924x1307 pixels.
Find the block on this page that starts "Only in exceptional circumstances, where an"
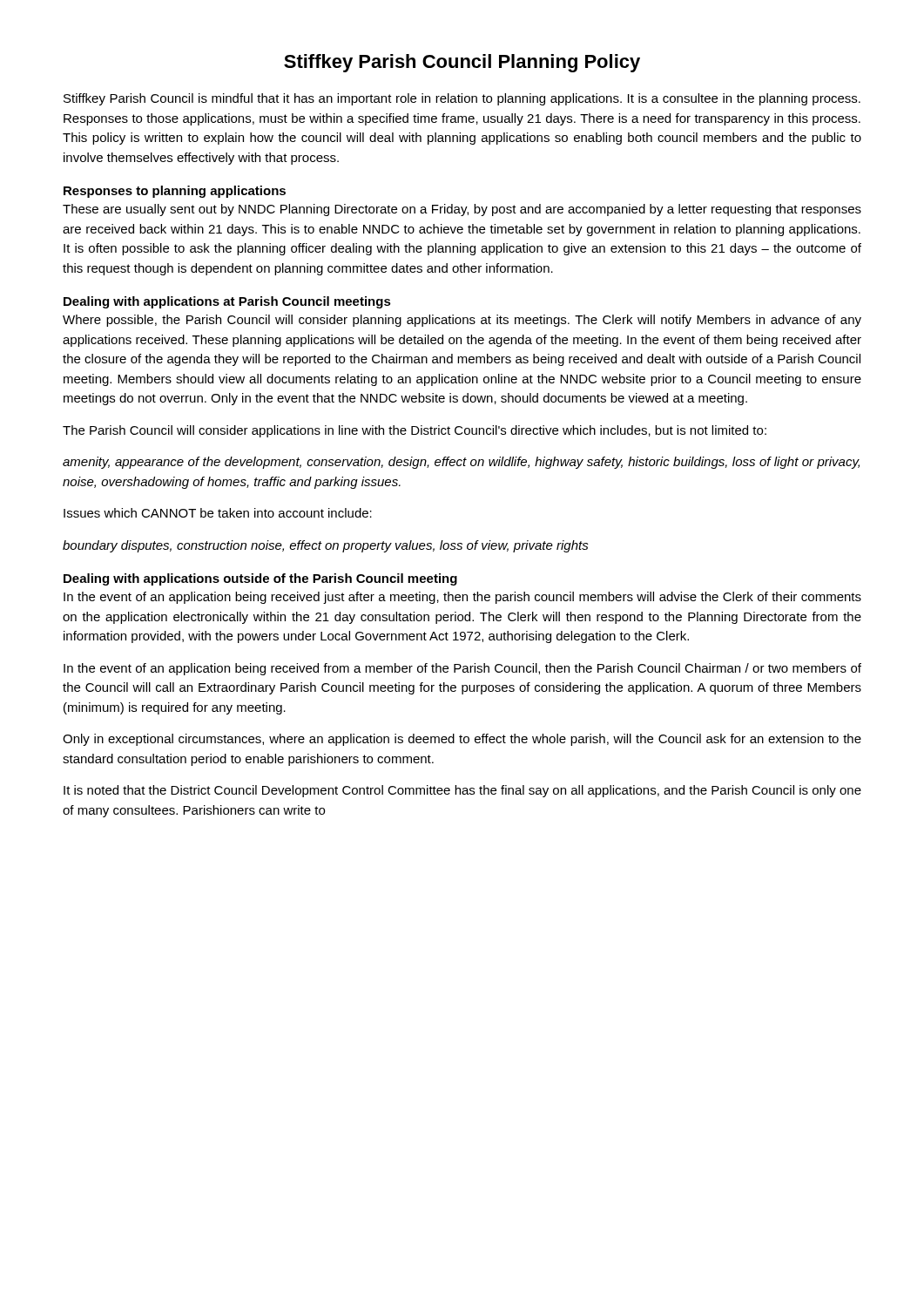pyautogui.click(x=462, y=748)
